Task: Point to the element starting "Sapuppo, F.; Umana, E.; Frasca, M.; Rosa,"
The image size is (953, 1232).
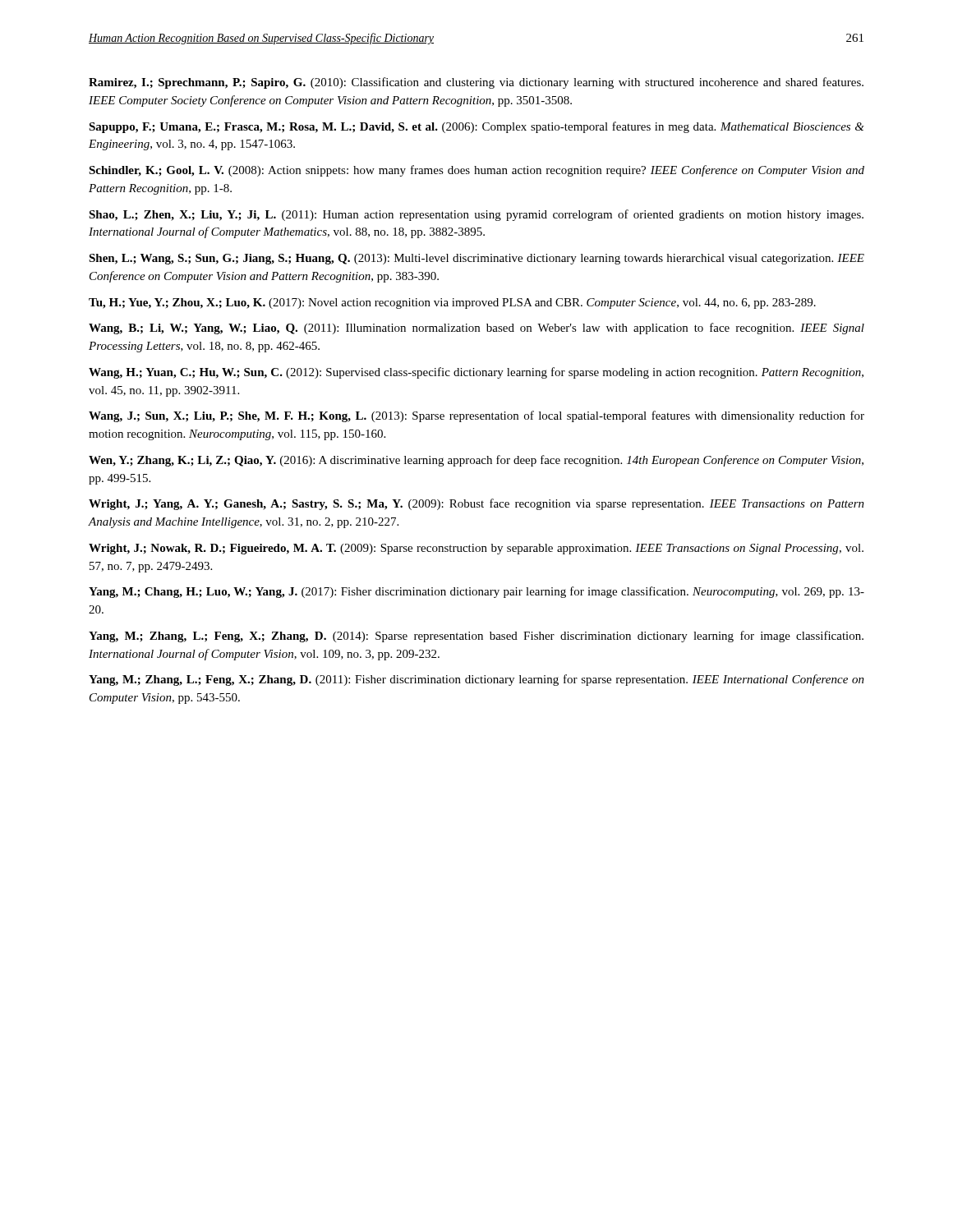Action: point(476,135)
